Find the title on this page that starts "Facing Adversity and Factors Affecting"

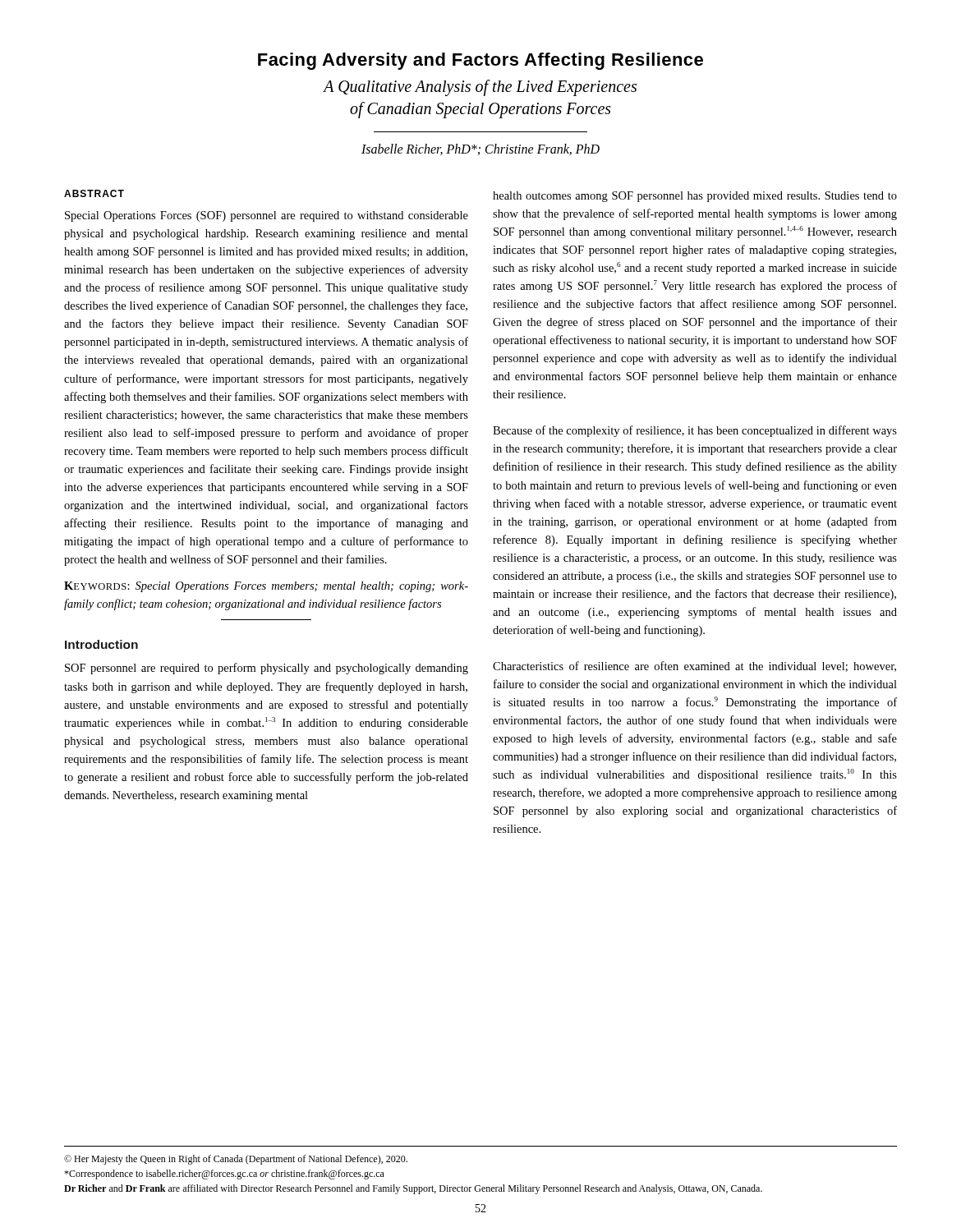coord(480,85)
